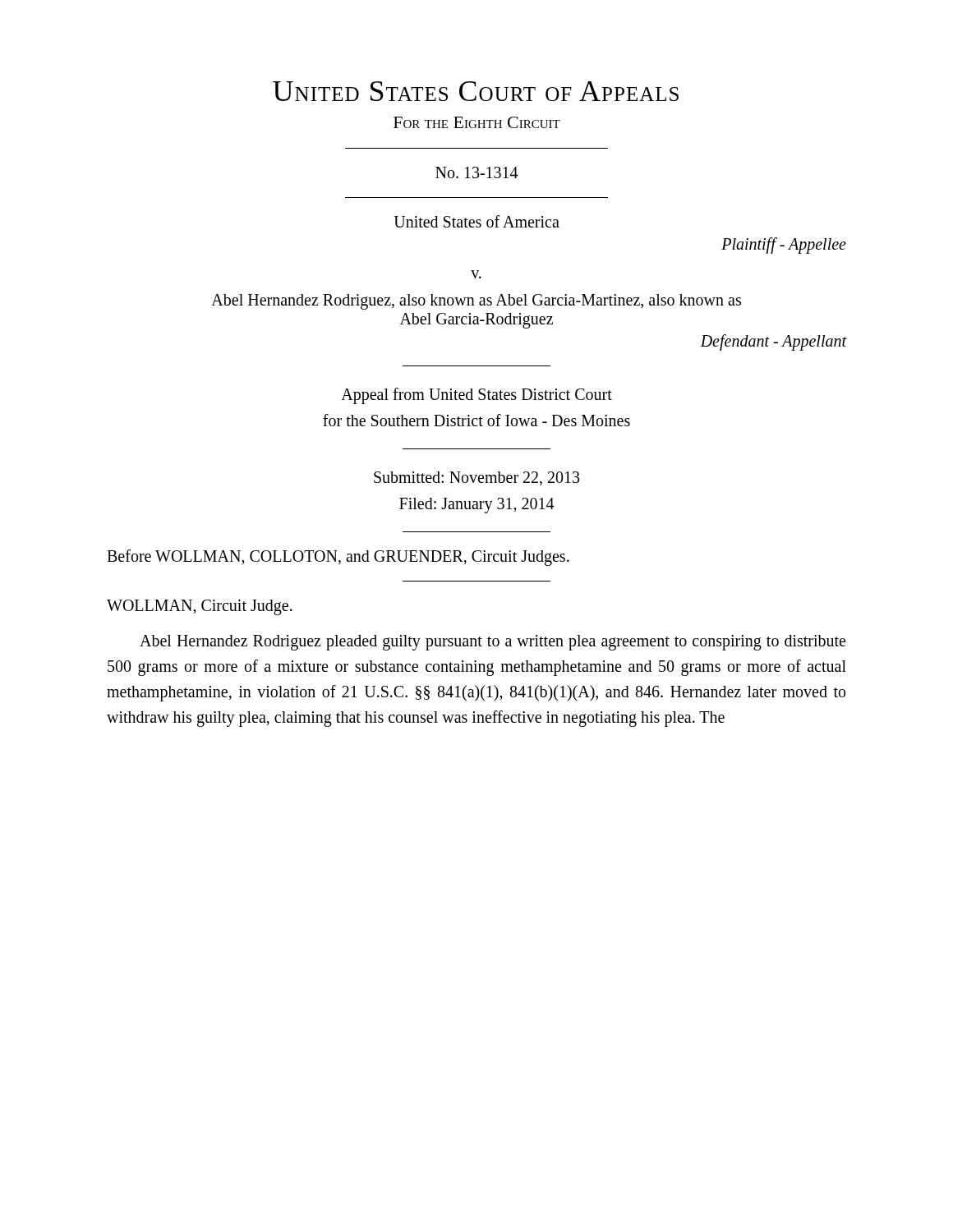Locate the block of text that opens with "Abel Hernandez Rodriguez, also known as"

click(476, 309)
